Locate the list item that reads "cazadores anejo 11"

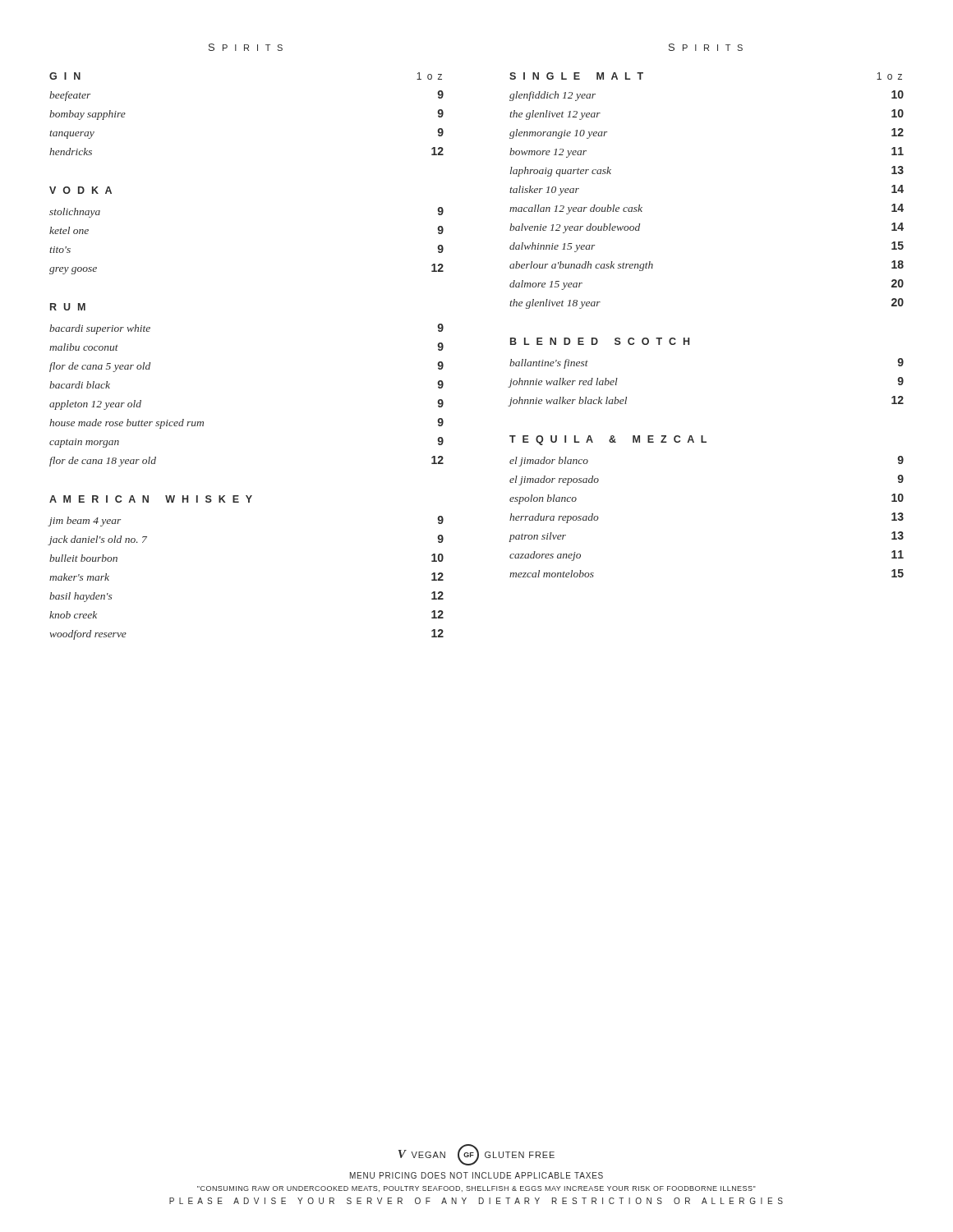pyautogui.click(x=548, y=556)
